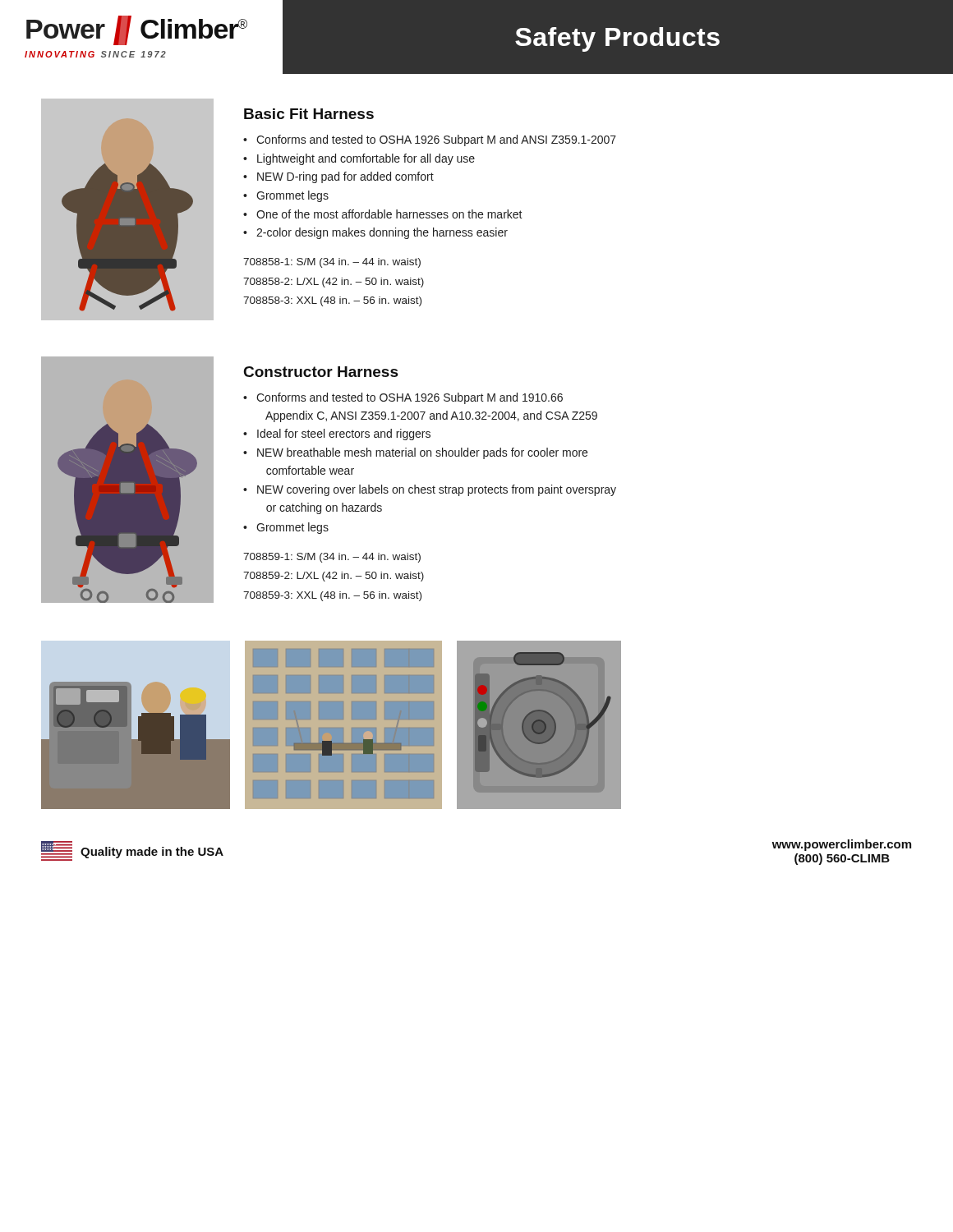Find the text starting "•2-color design makes donning the"
Image resolution: width=953 pixels, height=1232 pixels.
tap(375, 234)
